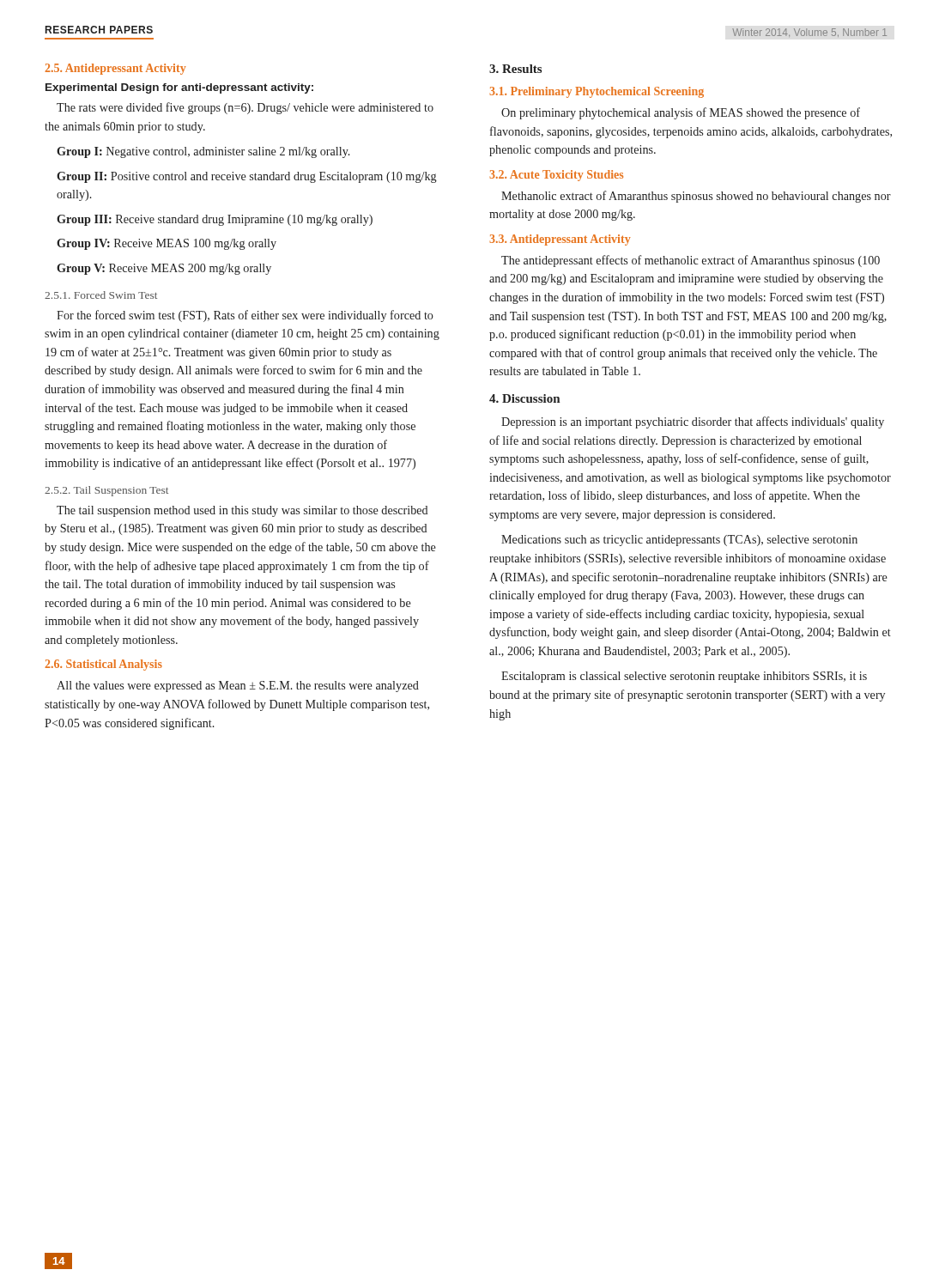
Task: Point to the block beginning "Experimental Design for anti-depressant"
Action: click(x=180, y=87)
